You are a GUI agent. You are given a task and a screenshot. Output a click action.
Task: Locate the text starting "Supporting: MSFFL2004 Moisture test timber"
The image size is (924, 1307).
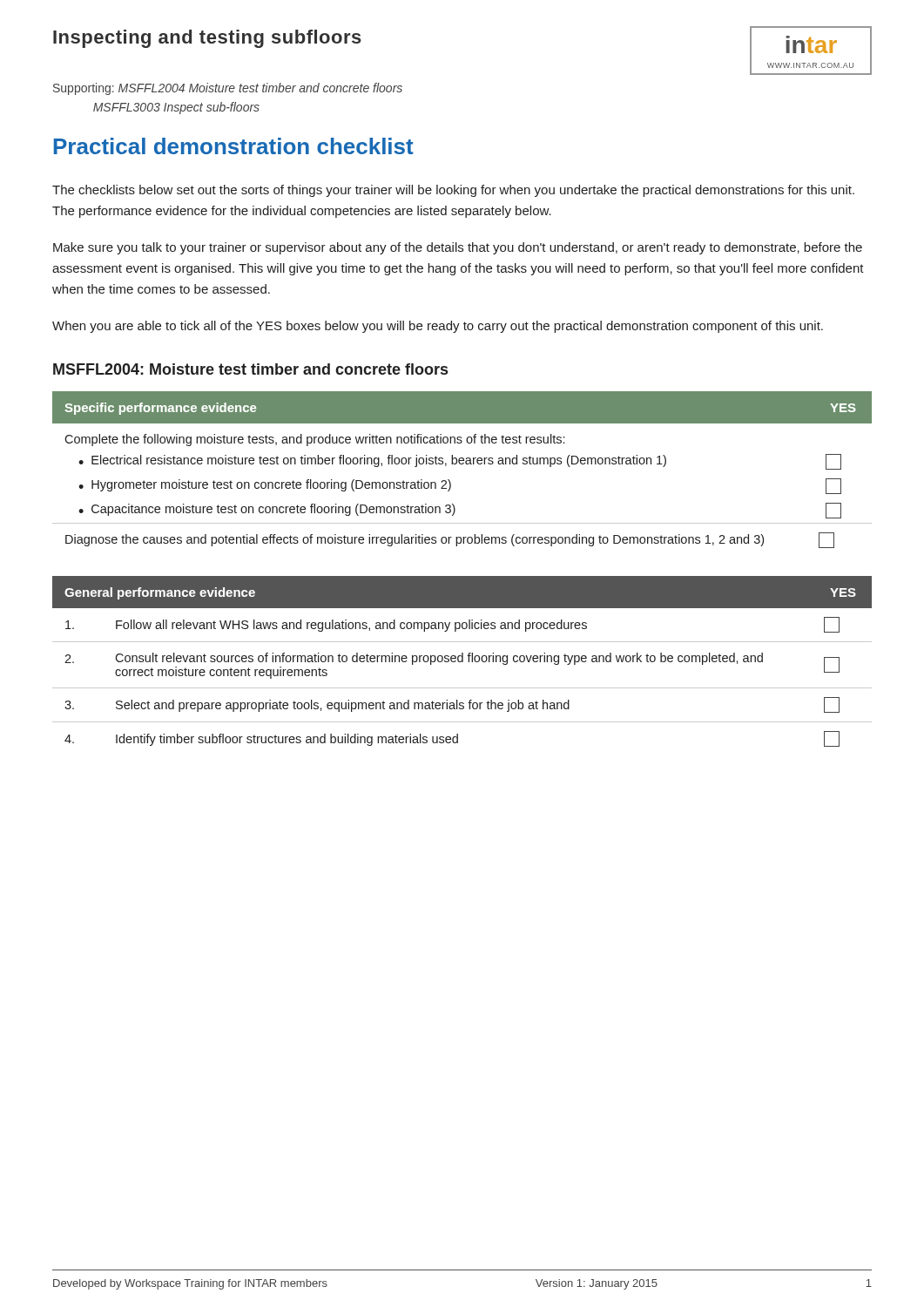[x=227, y=98]
